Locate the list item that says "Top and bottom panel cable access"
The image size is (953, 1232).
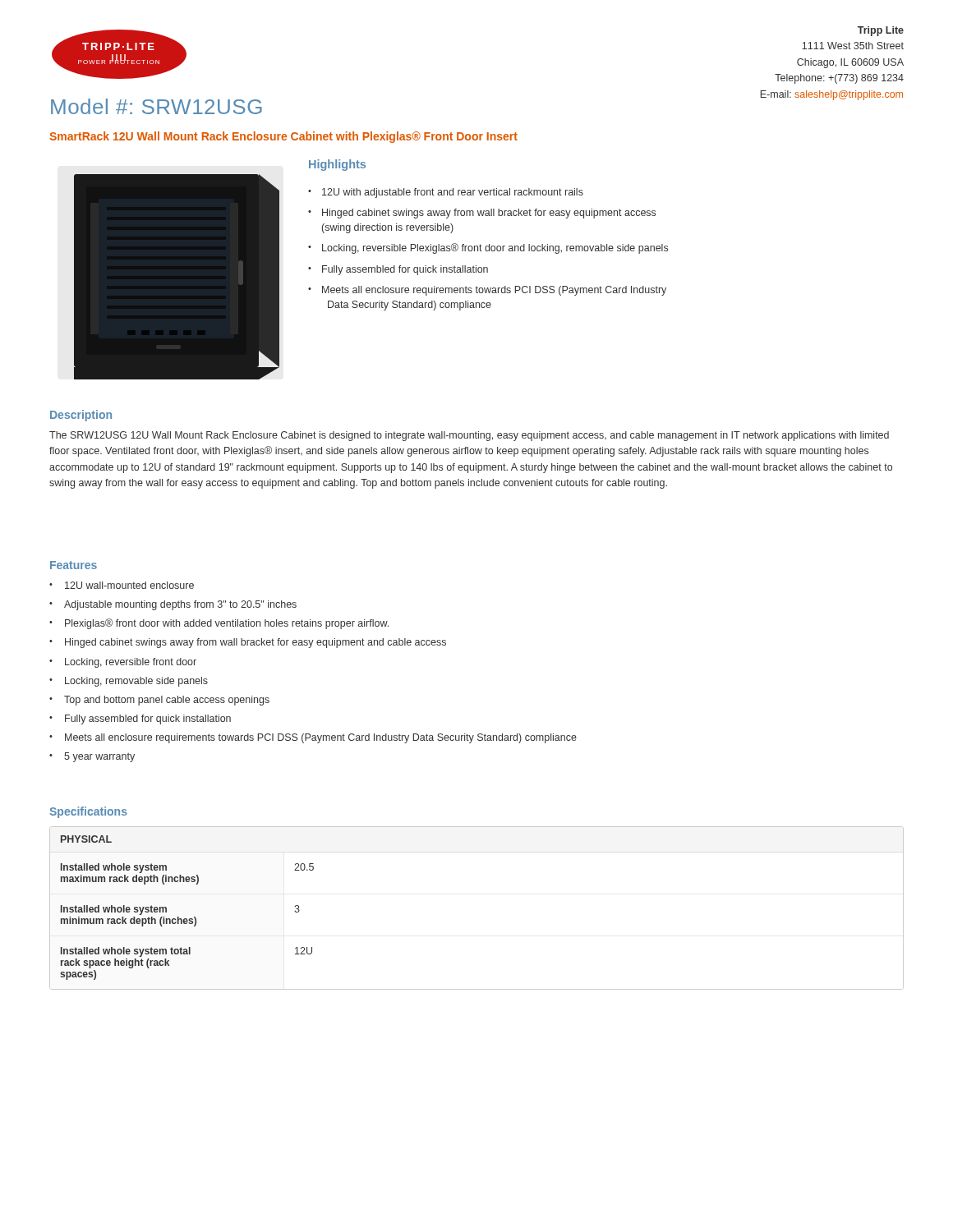click(167, 700)
